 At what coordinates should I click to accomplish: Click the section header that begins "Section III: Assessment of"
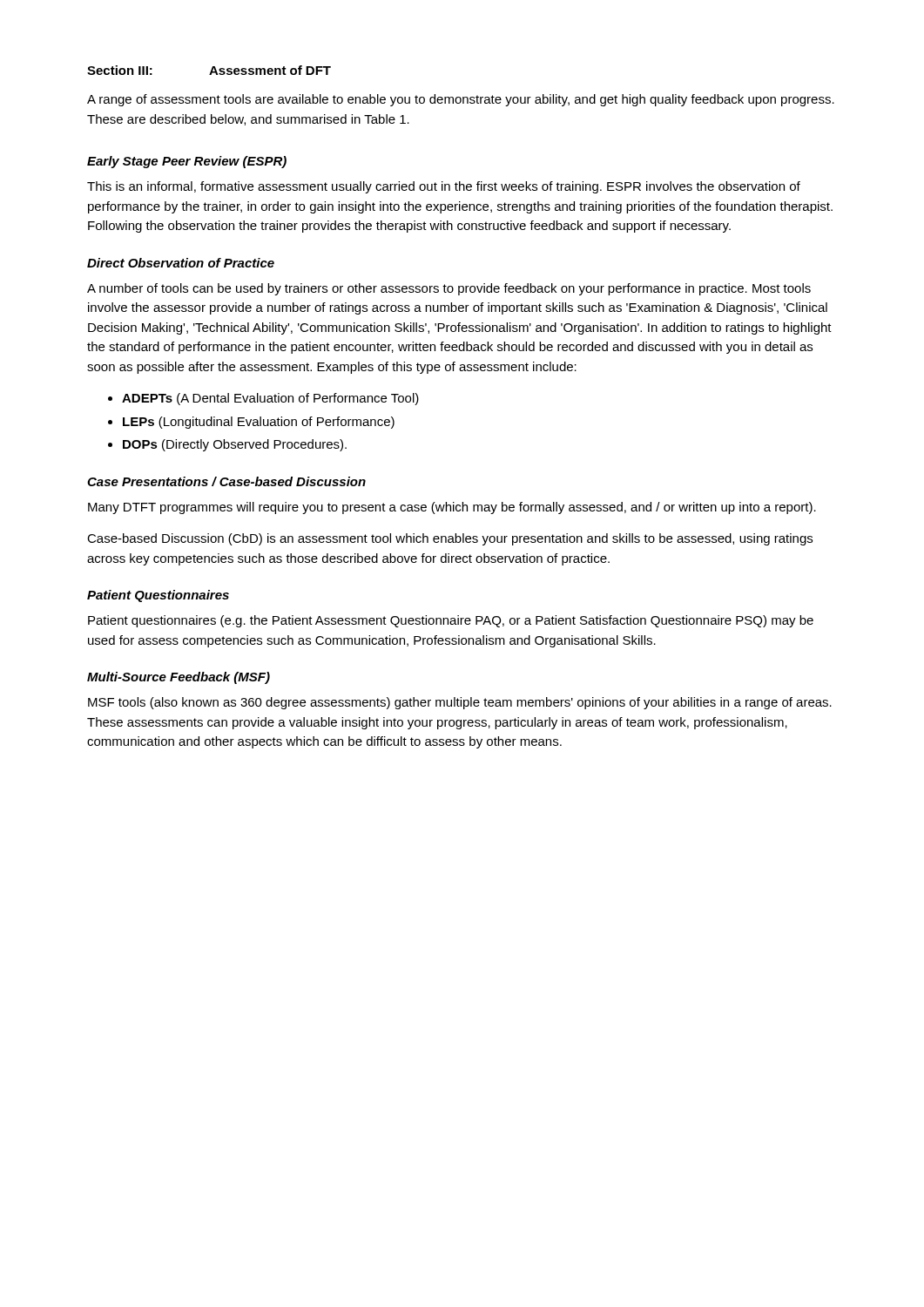(209, 70)
